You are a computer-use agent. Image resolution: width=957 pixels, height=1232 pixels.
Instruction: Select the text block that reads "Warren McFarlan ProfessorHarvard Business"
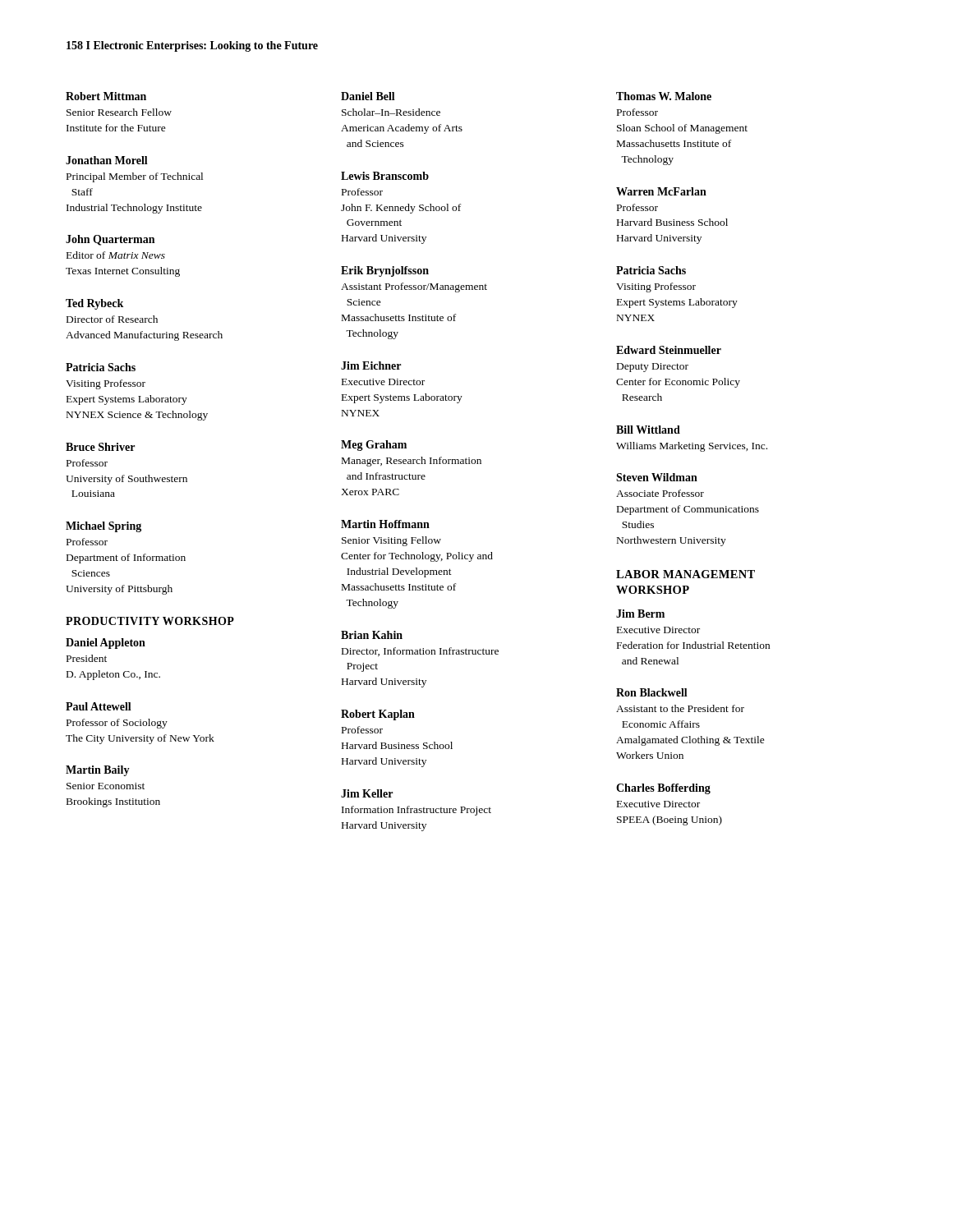(661, 191)
